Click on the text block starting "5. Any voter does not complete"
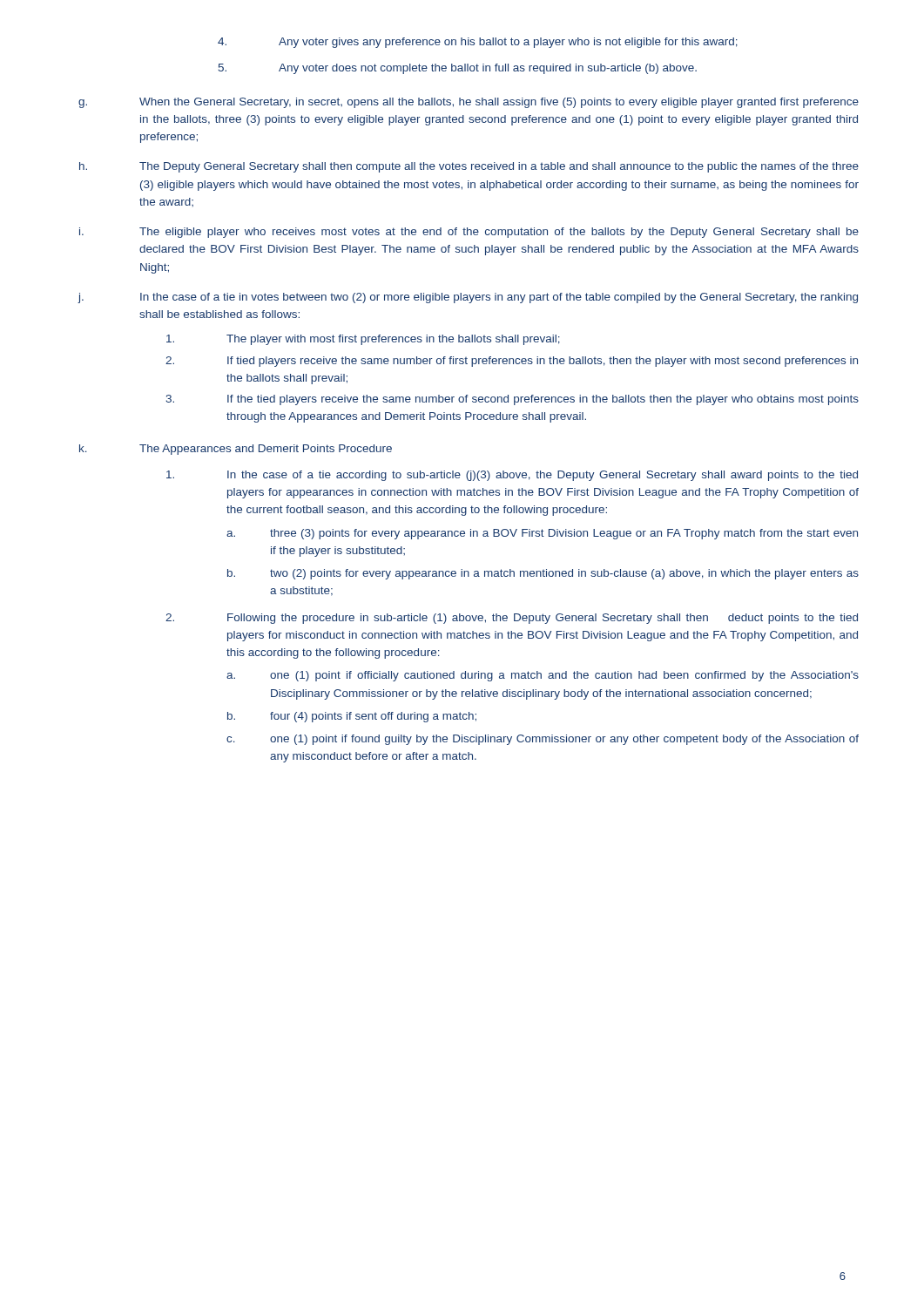This screenshot has width=924, height=1307. point(538,68)
